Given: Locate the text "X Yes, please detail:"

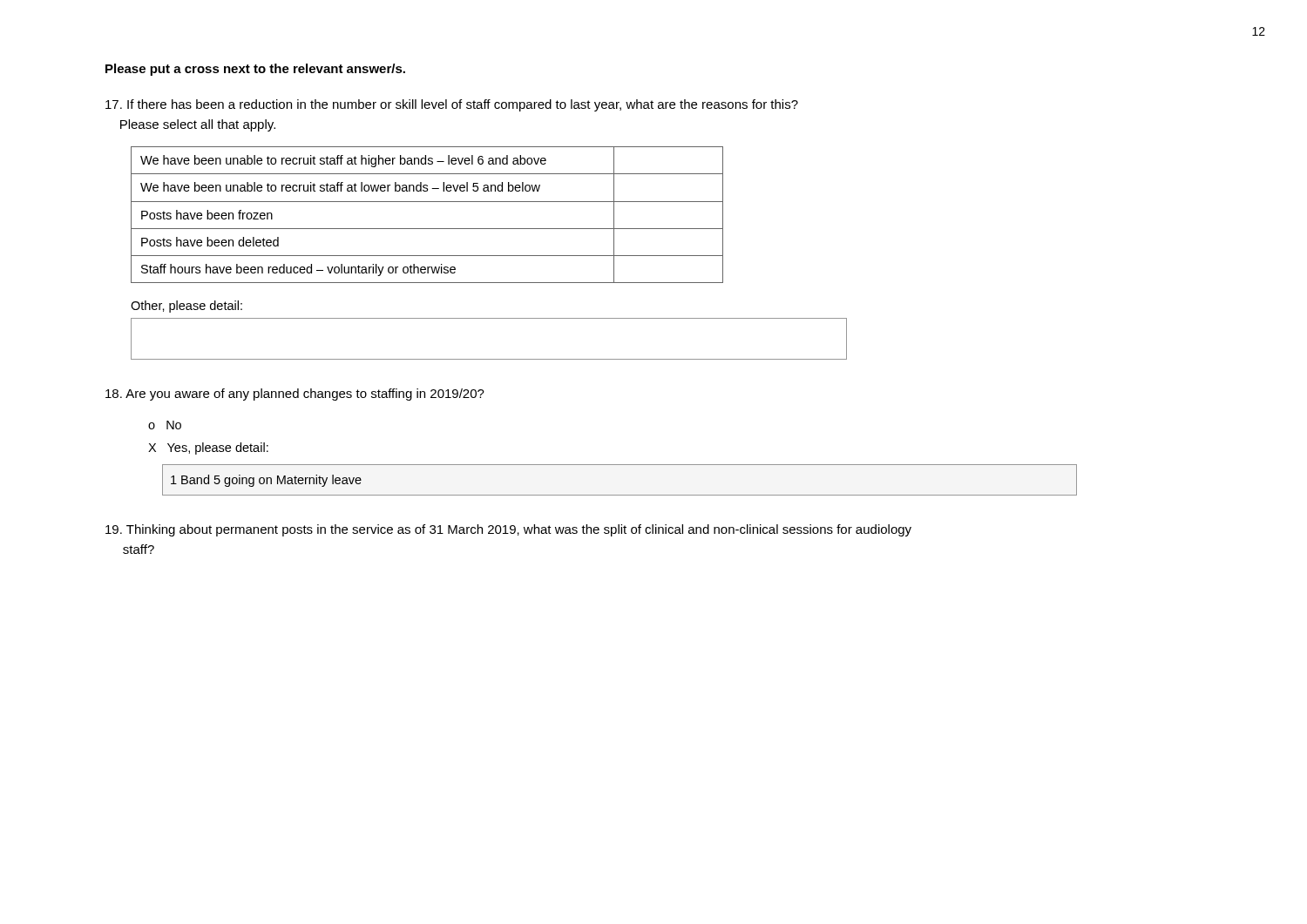Looking at the screenshot, I should tap(209, 447).
